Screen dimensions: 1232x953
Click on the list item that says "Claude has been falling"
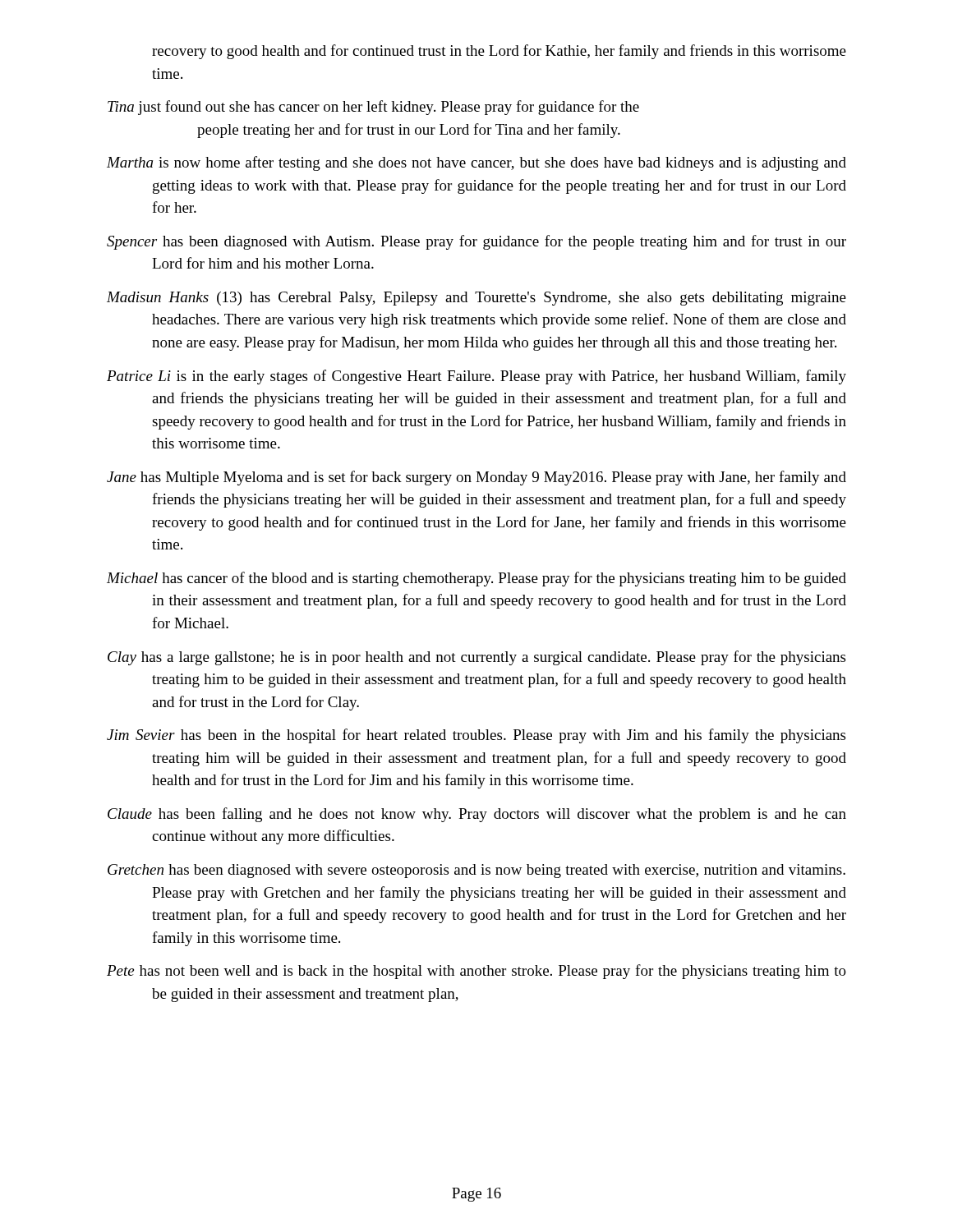tap(476, 825)
